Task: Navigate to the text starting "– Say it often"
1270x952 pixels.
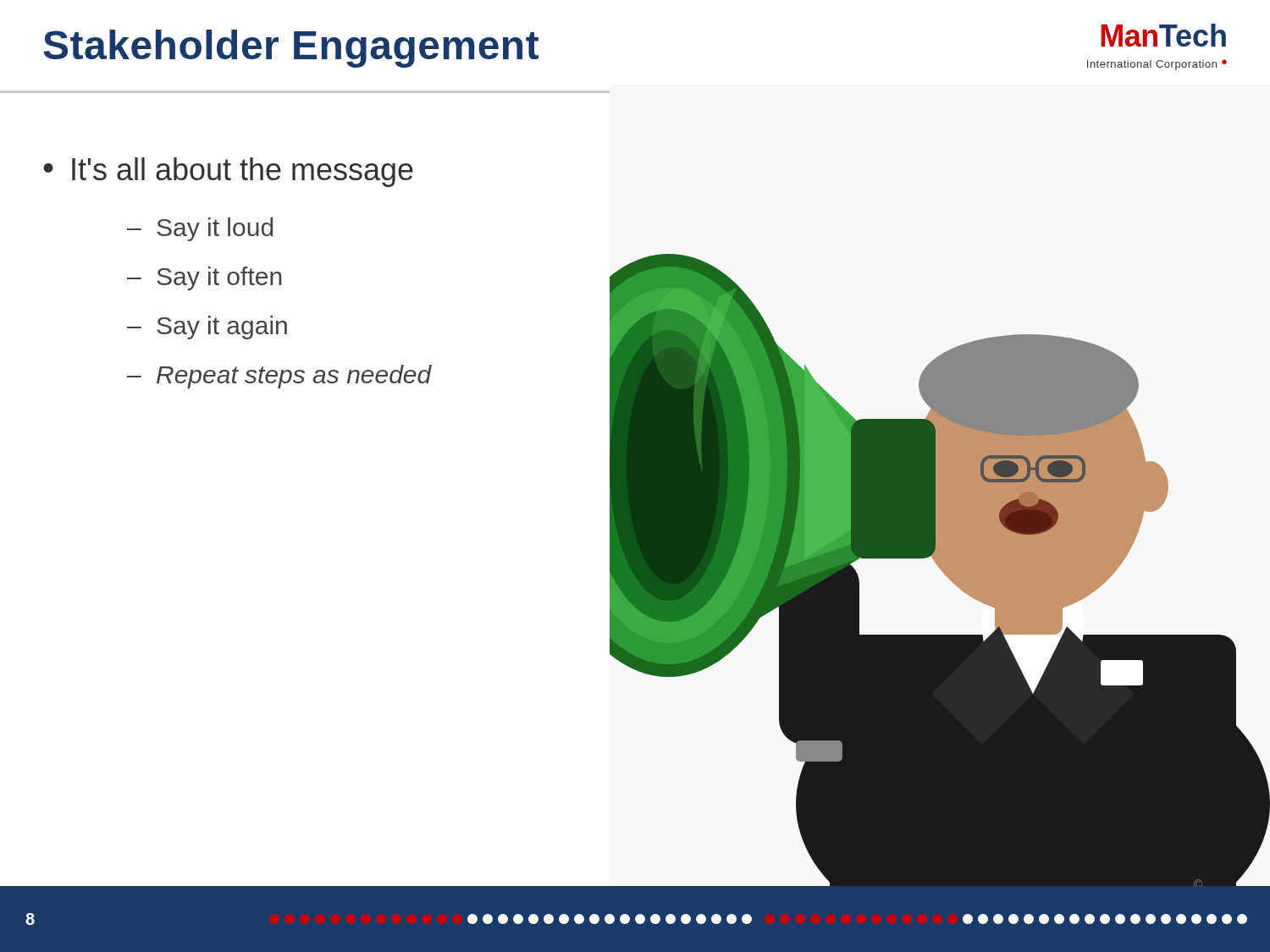Action: (205, 277)
